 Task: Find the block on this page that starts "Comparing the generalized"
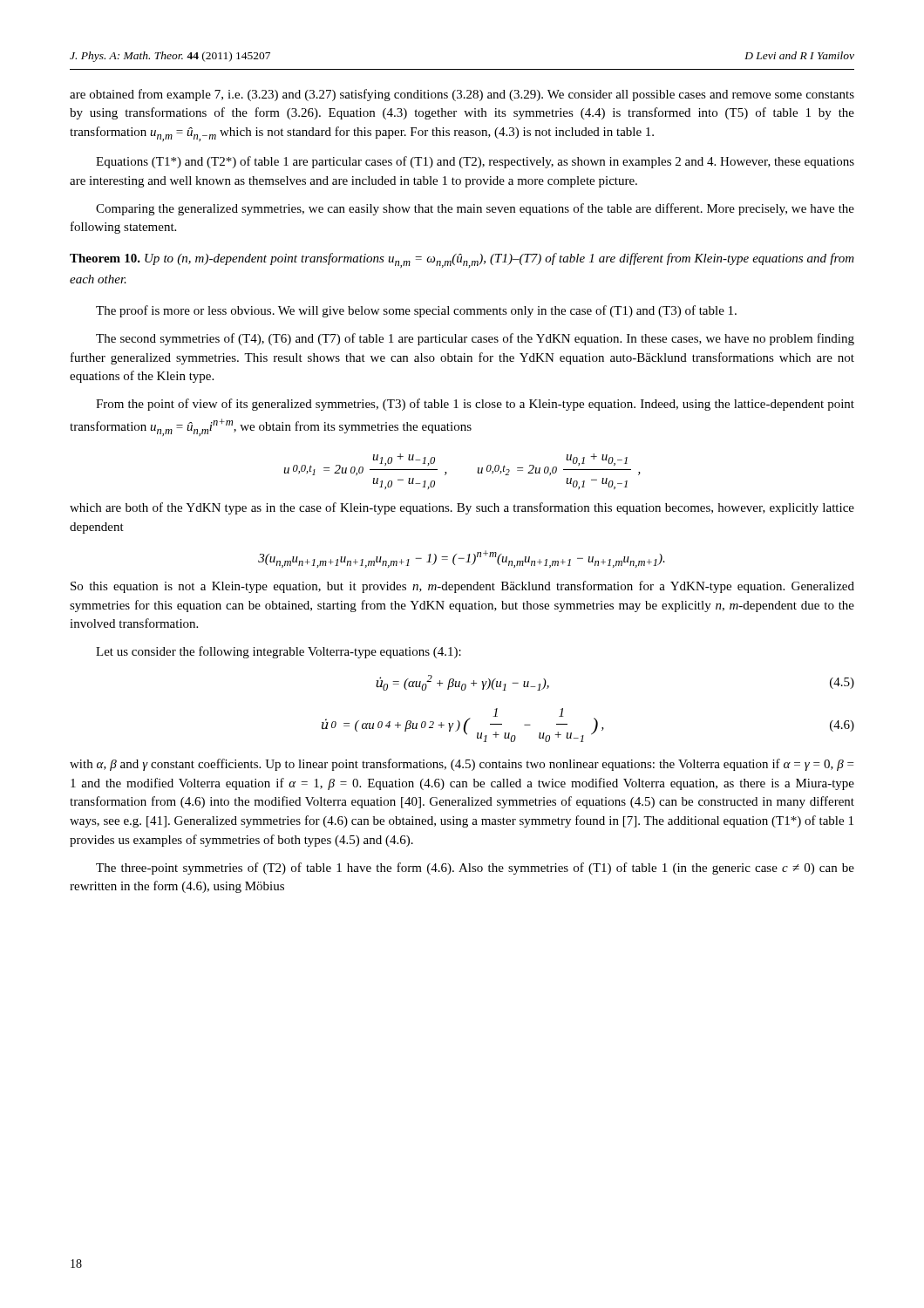point(462,218)
